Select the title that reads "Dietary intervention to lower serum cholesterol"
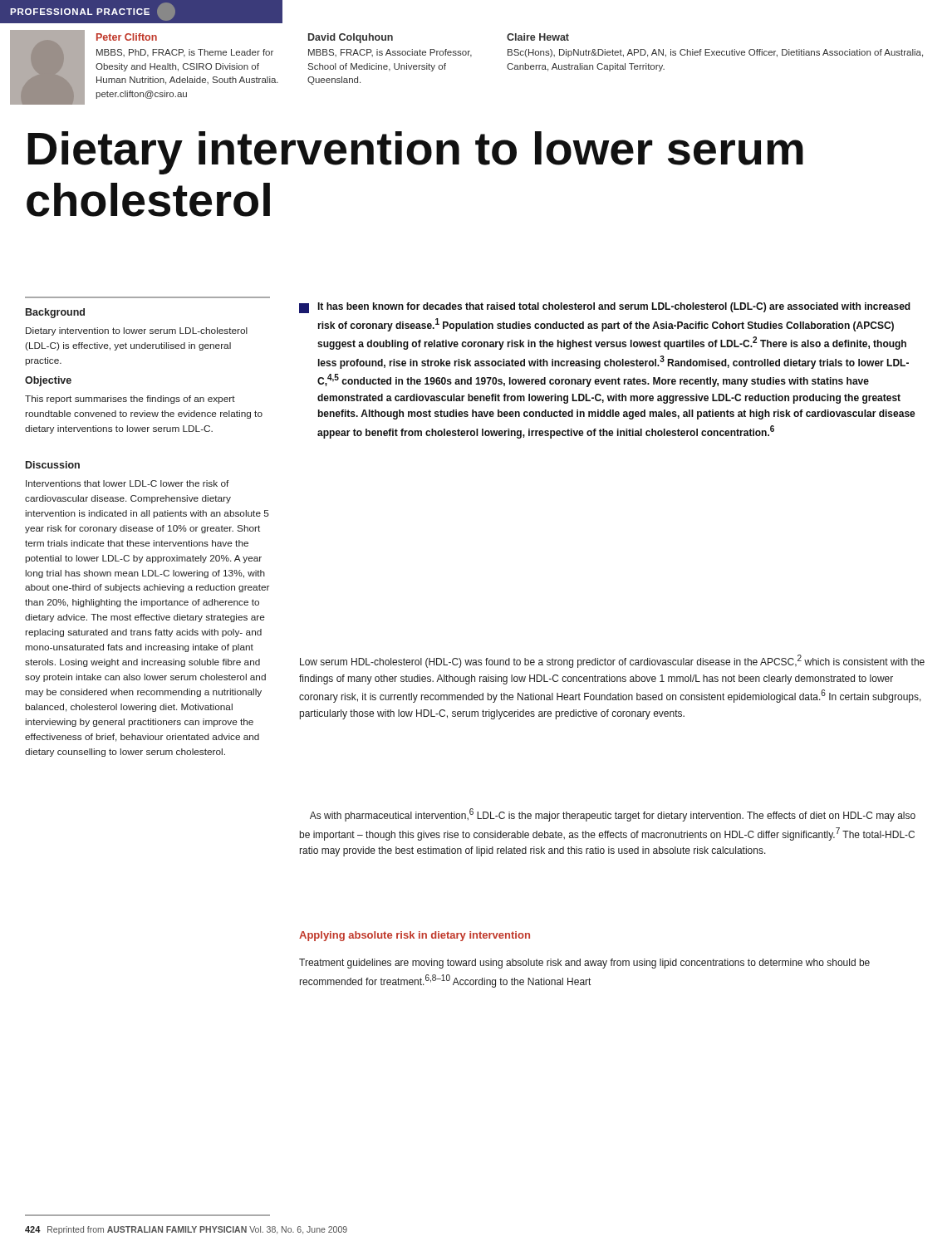Screen dimensions: 1246x952 click(476, 174)
